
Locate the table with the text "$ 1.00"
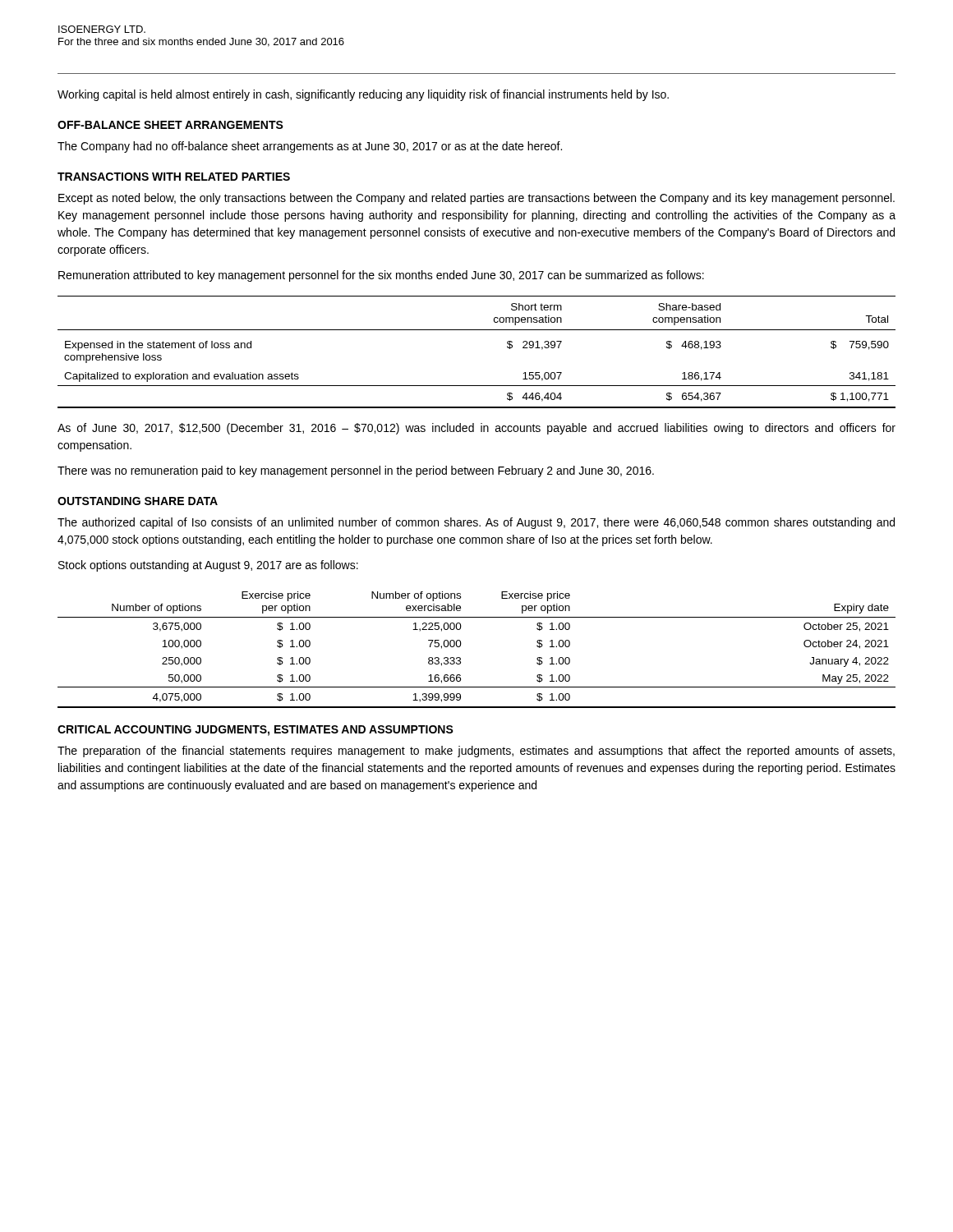coord(476,647)
